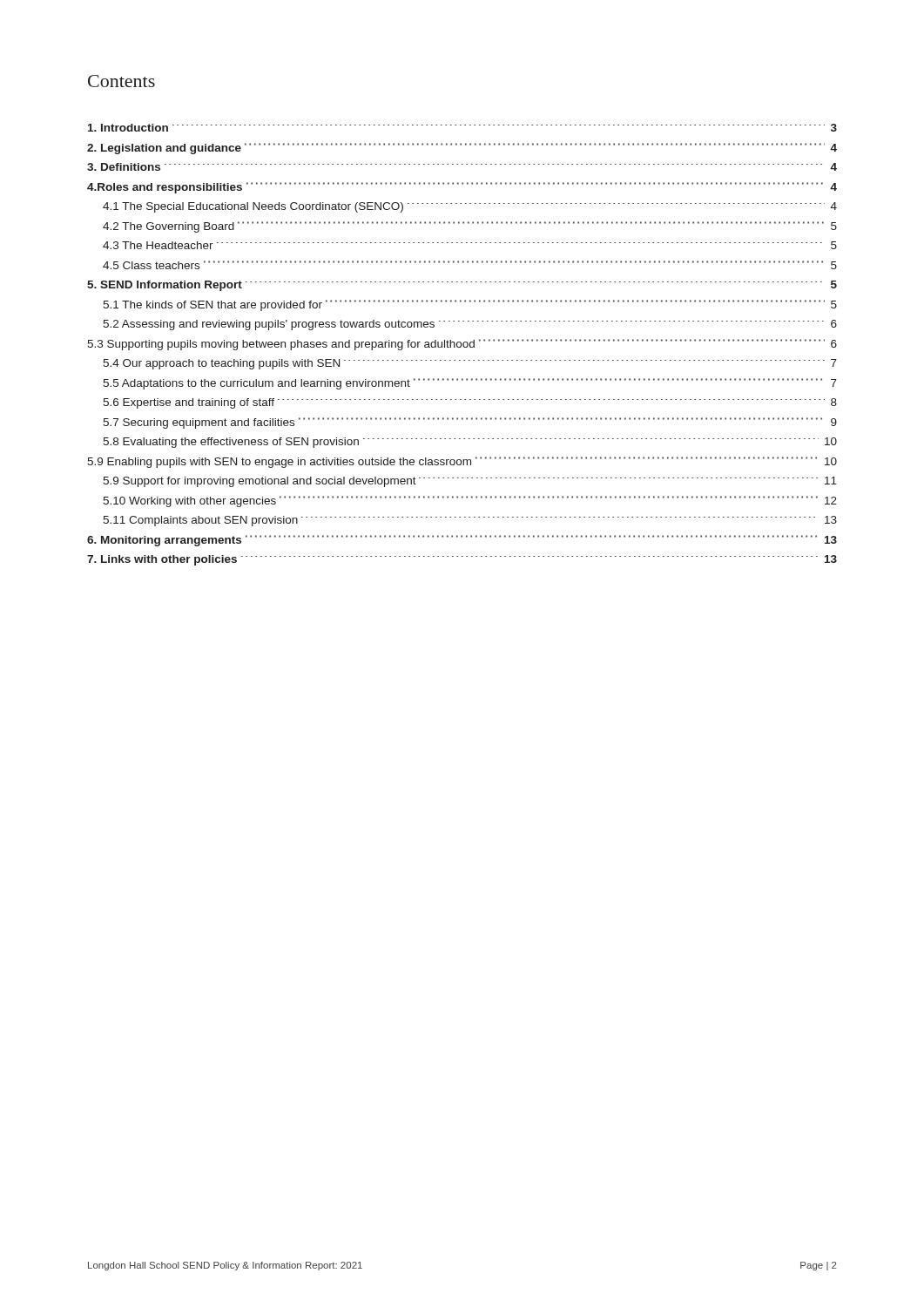
Task: Point to the block beginning "5. SEND Information"
Action: pyautogui.click(x=462, y=283)
